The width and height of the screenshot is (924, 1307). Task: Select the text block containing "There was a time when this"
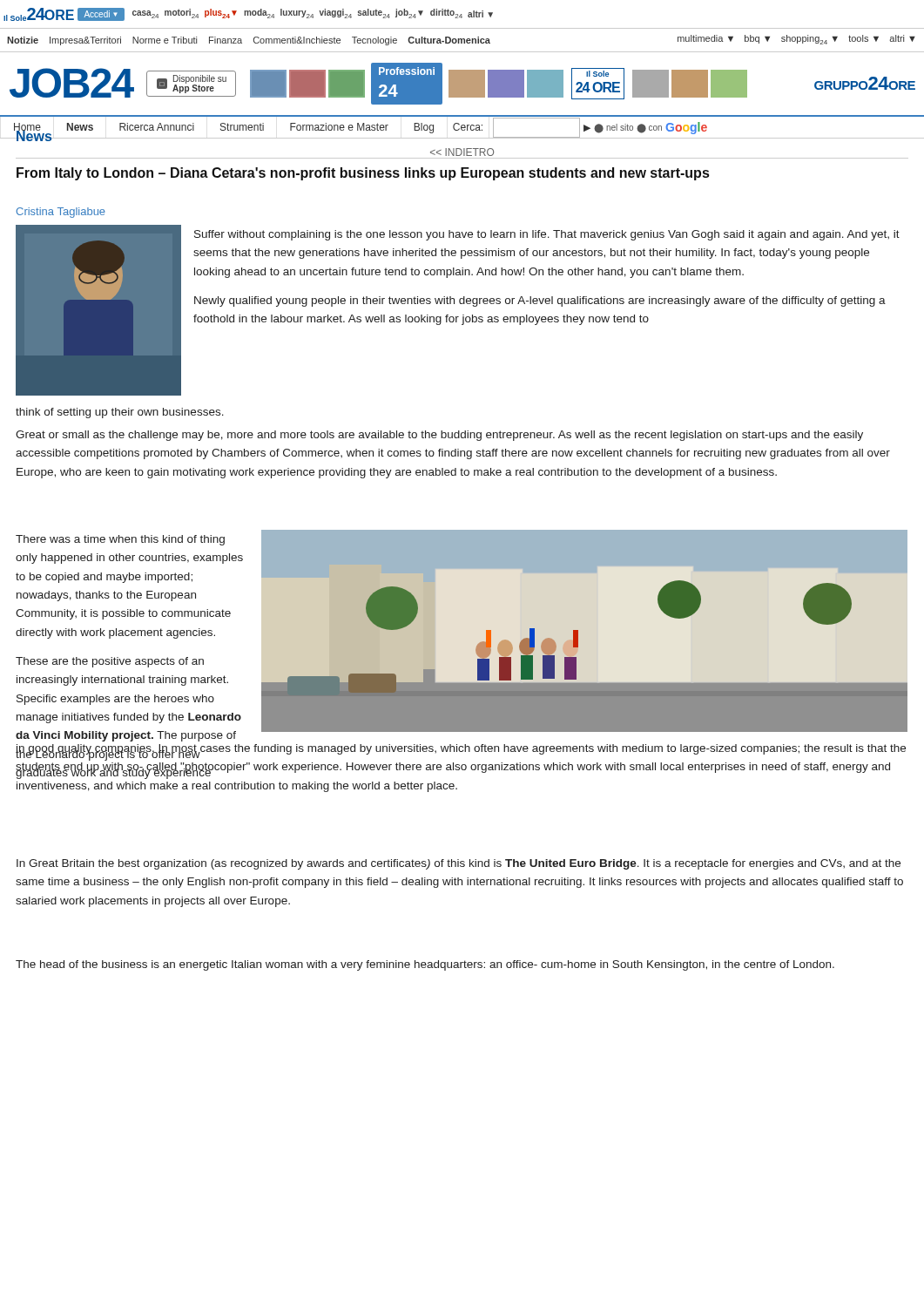coord(132,656)
